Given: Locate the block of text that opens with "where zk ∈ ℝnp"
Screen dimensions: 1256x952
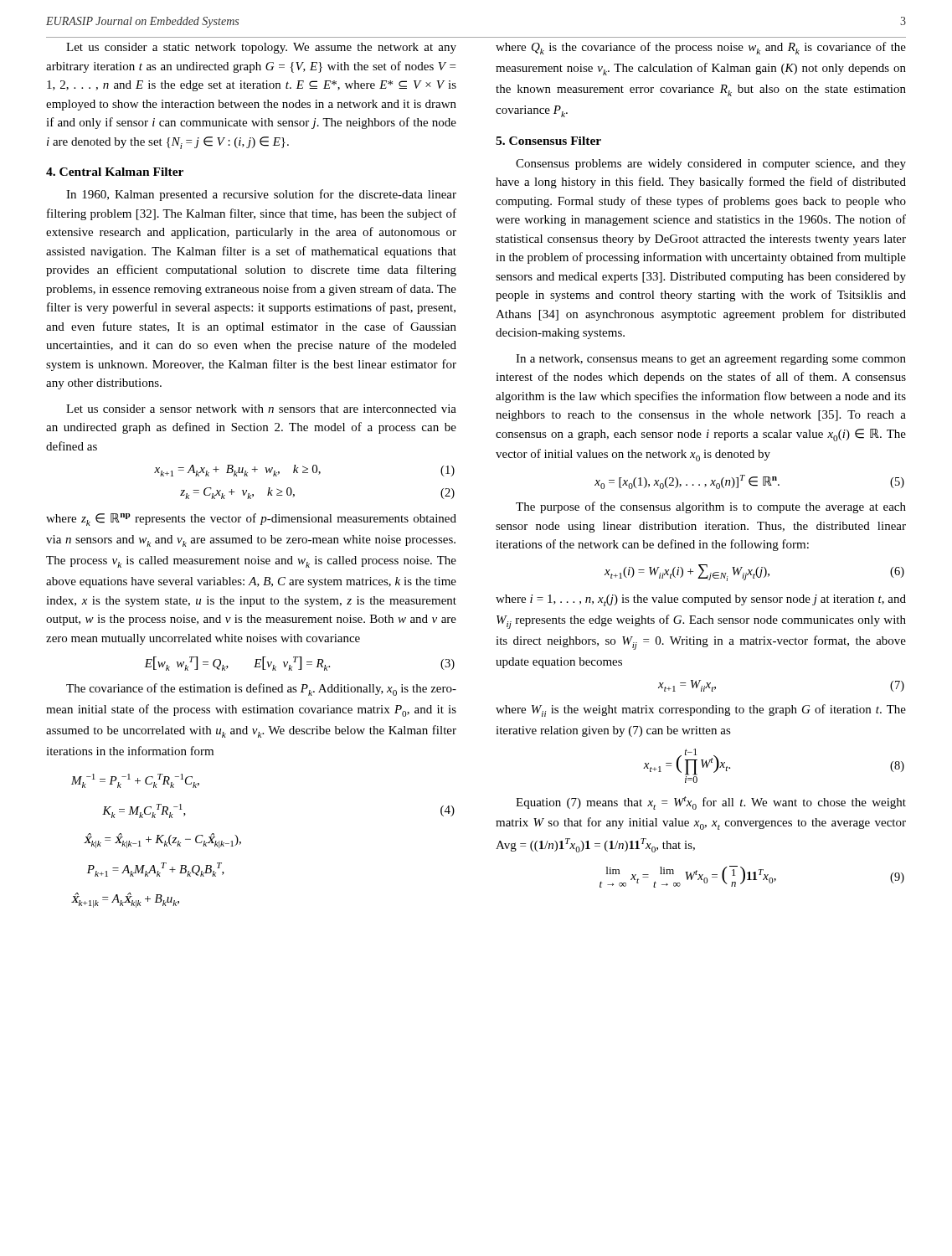Looking at the screenshot, I should click(251, 577).
